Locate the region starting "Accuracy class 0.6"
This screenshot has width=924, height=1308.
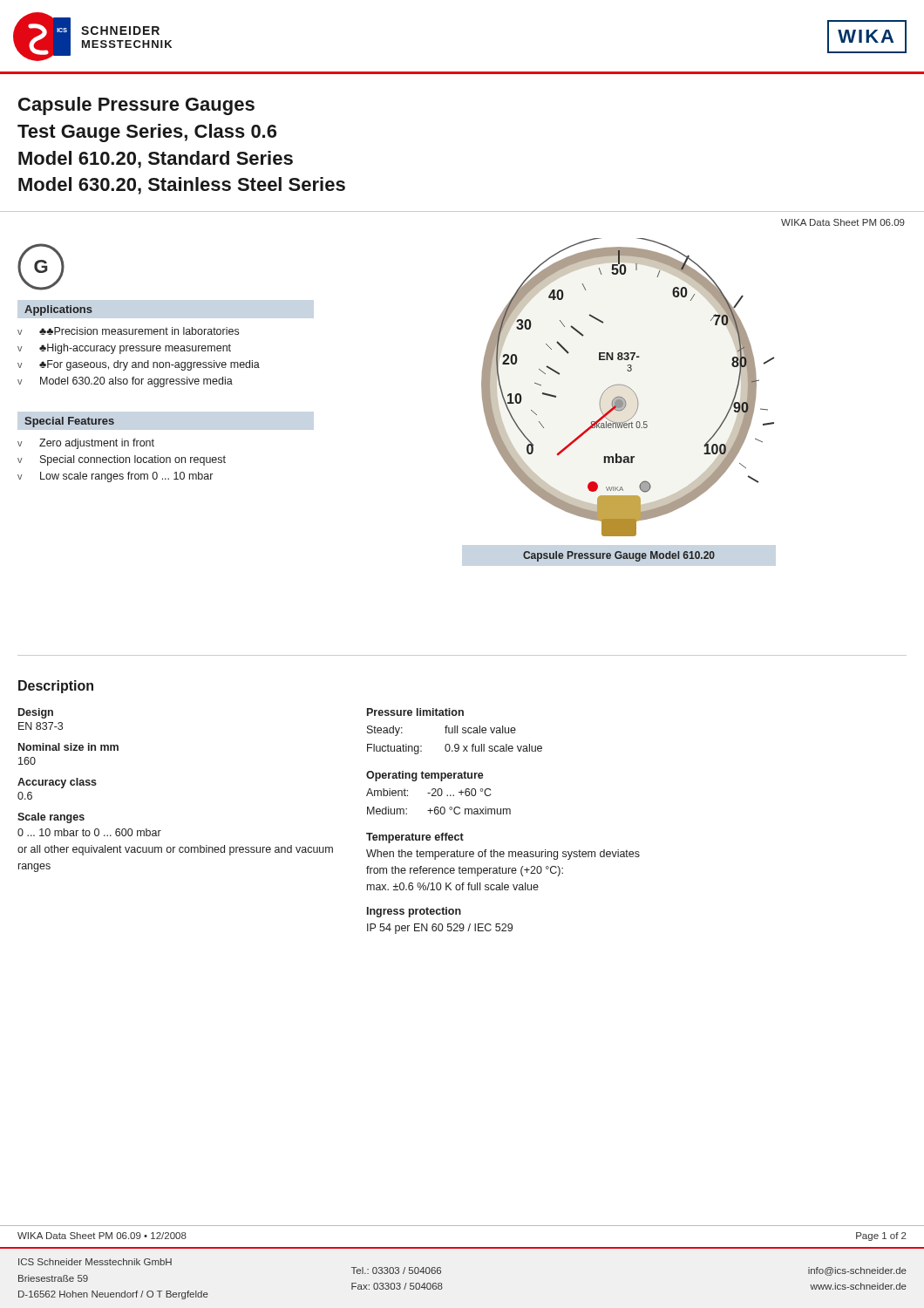[x=57, y=783]
